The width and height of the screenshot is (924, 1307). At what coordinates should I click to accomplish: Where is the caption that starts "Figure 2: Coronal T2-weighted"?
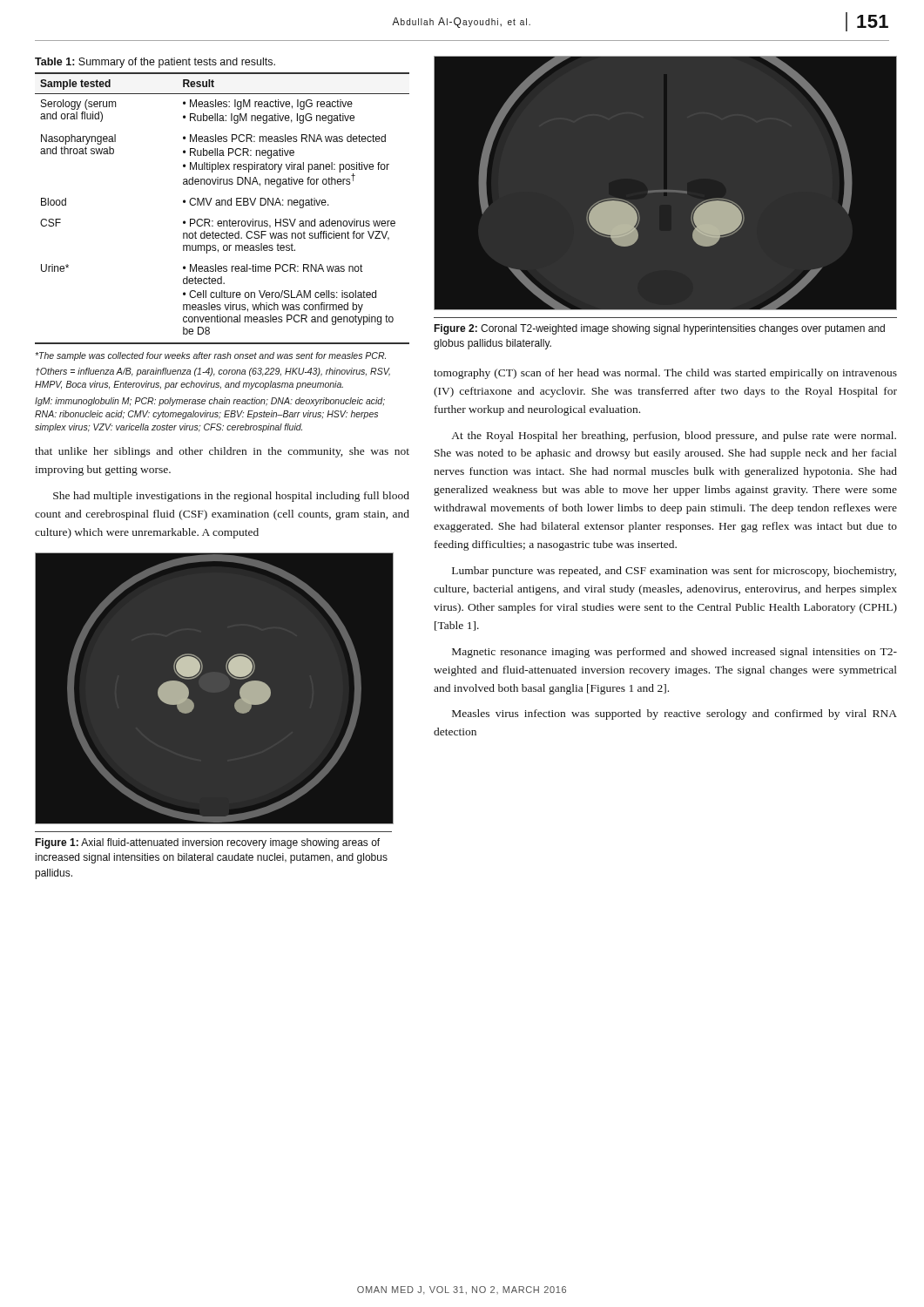(660, 336)
